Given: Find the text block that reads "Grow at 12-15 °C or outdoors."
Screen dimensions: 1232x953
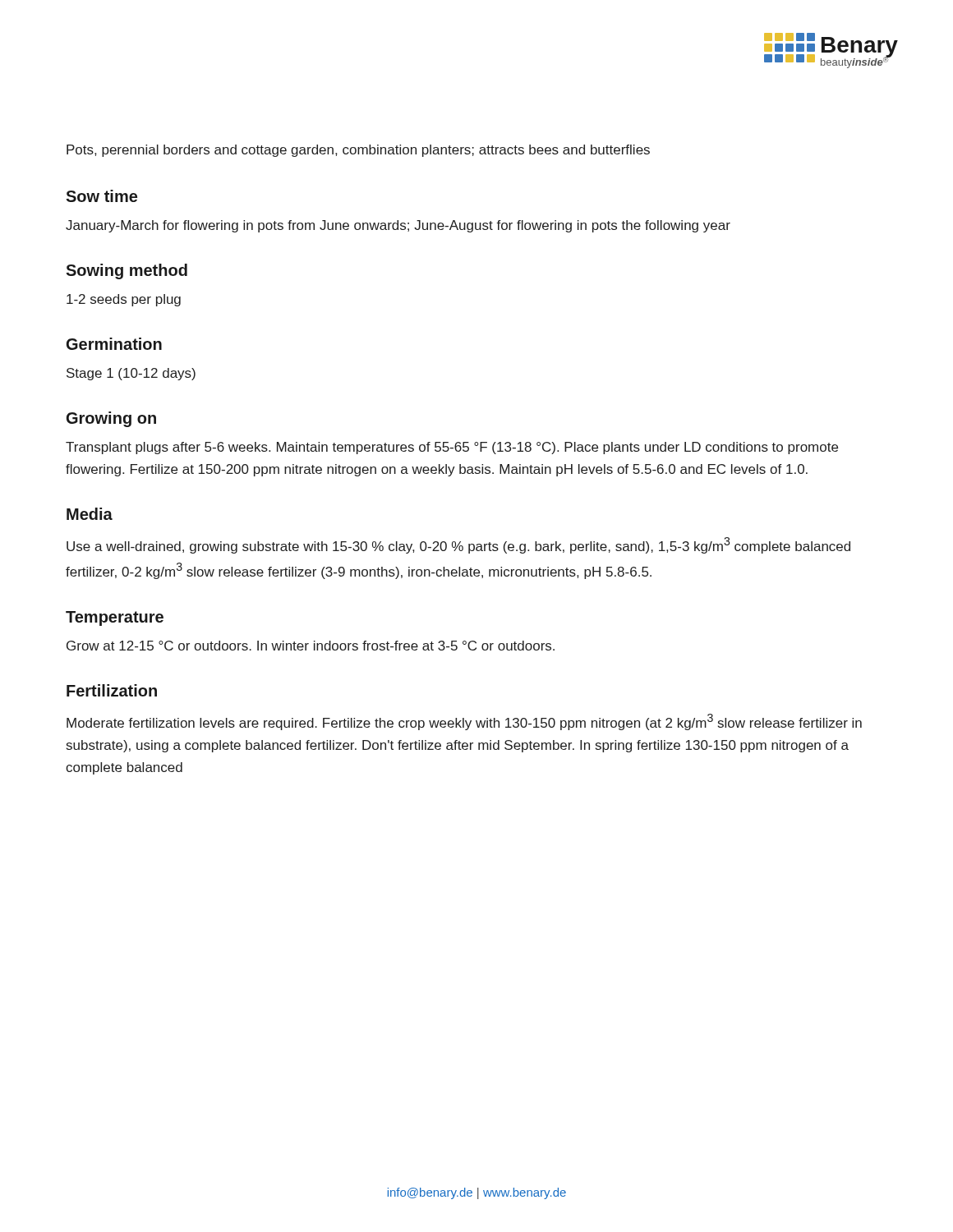Looking at the screenshot, I should point(311,646).
